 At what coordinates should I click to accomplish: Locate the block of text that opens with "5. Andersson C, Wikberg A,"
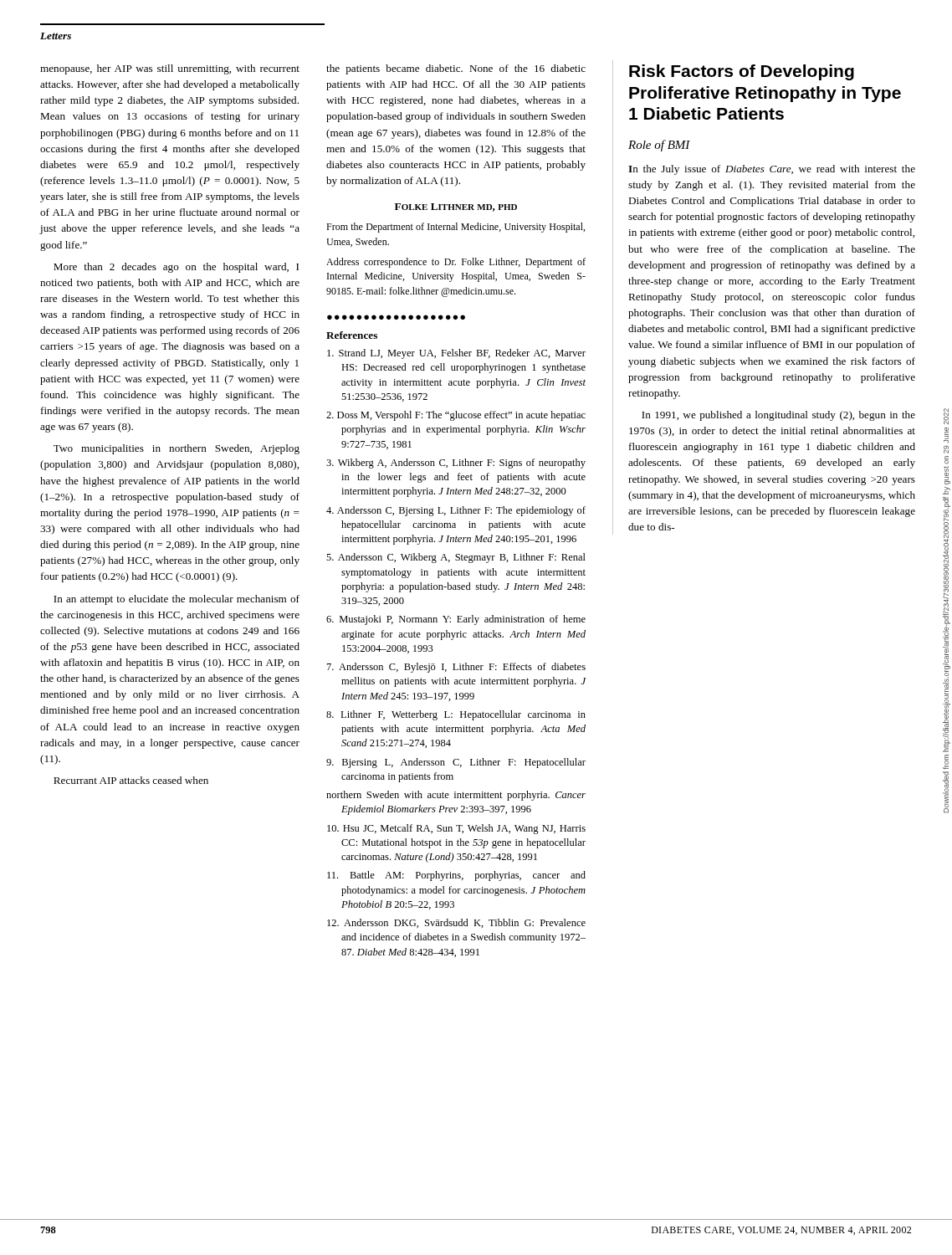456,579
